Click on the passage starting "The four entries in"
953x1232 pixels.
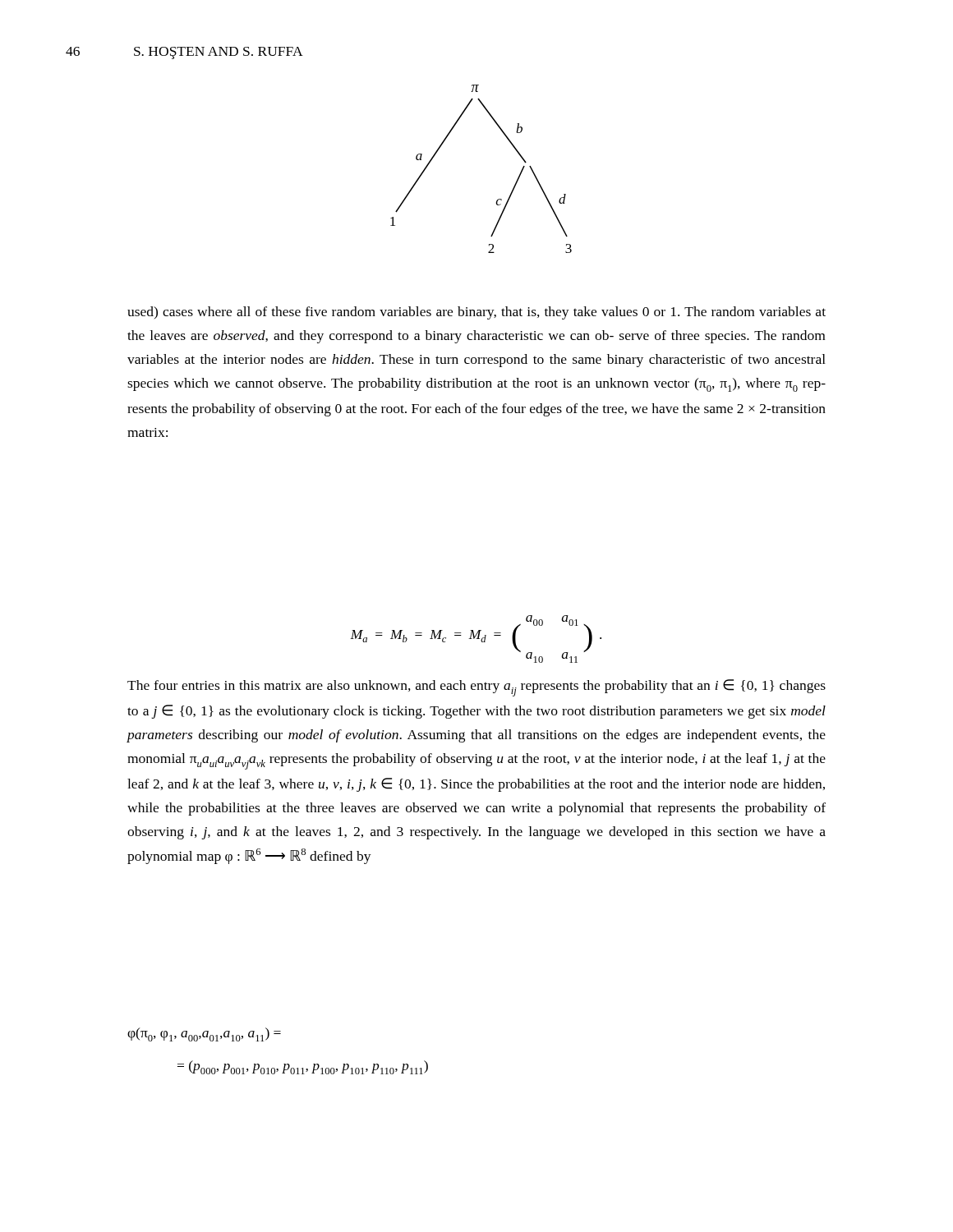pos(476,770)
